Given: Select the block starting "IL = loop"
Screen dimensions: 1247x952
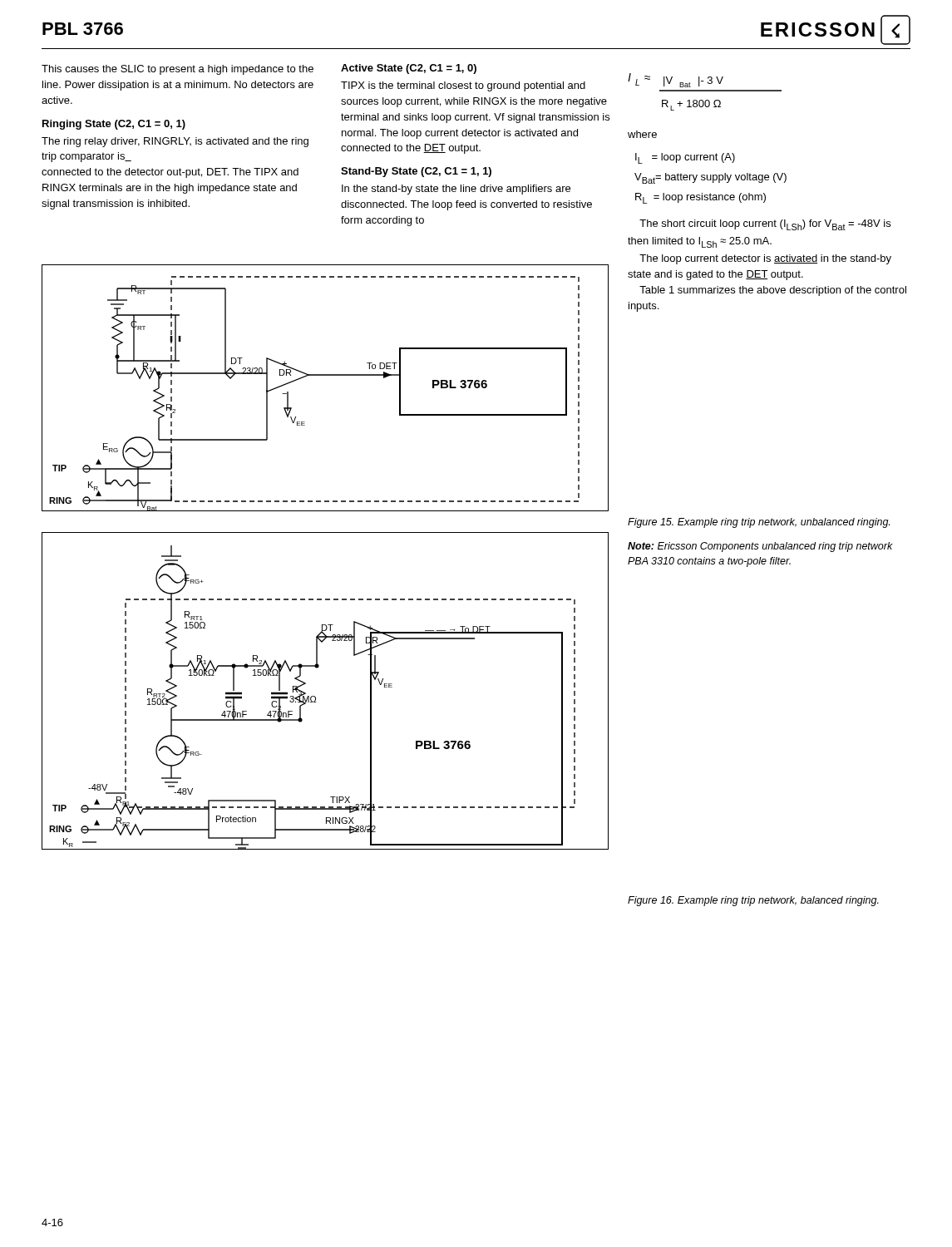Looking at the screenshot, I should pos(711,177).
